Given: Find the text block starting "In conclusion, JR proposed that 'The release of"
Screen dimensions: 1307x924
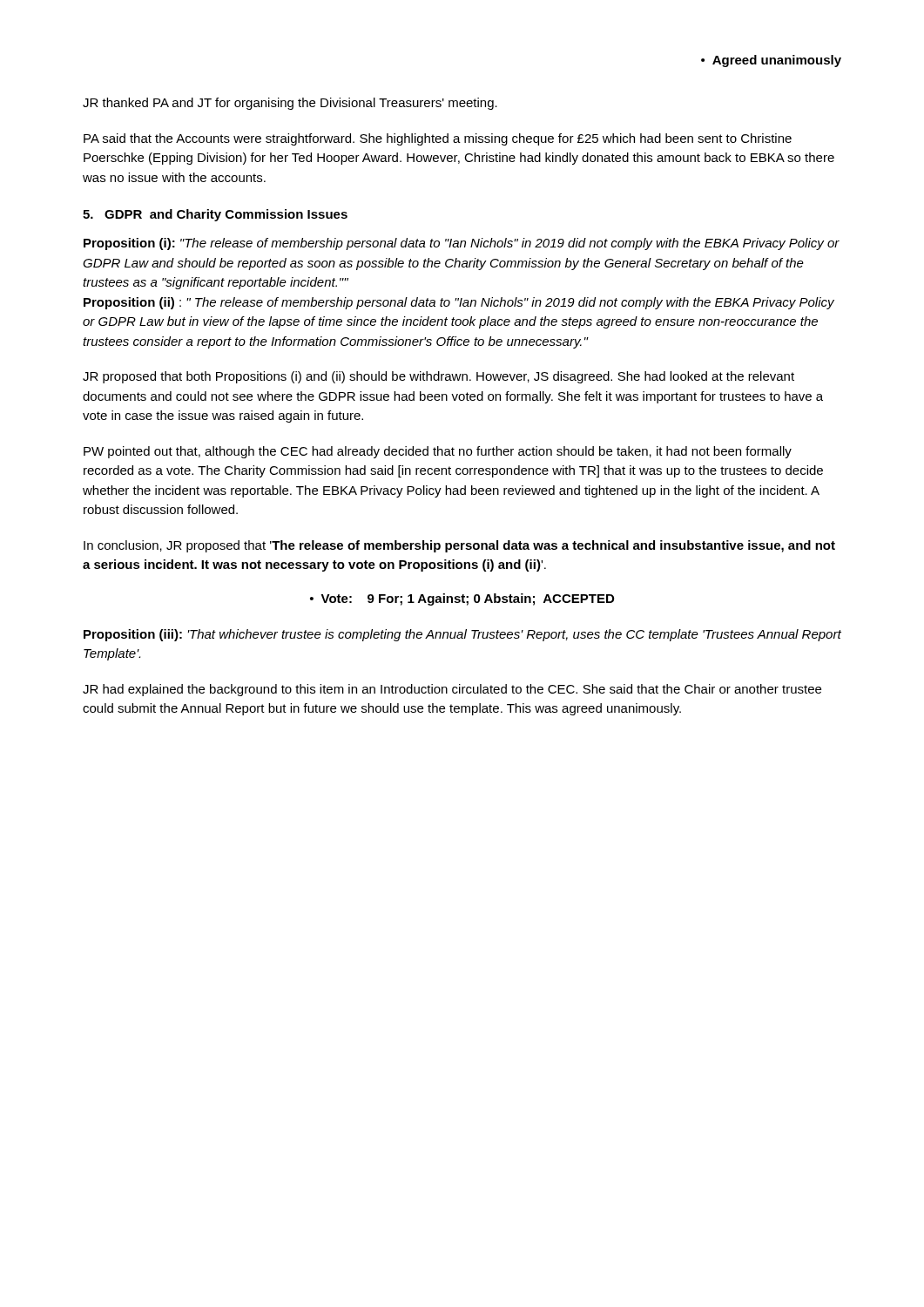Looking at the screenshot, I should pyautogui.click(x=462, y=555).
